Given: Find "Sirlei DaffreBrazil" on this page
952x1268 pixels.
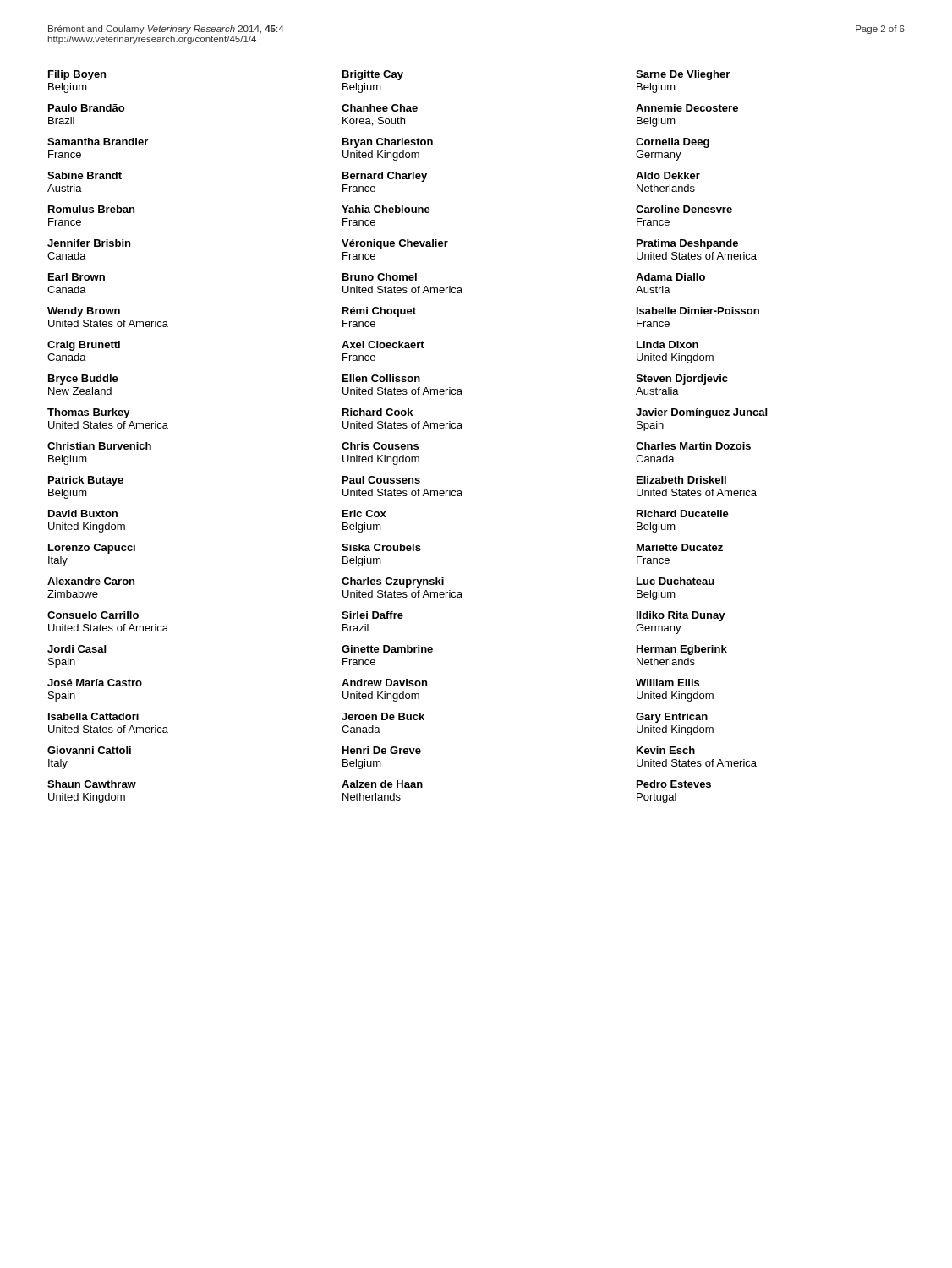Looking at the screenshot, I should pos(372,615).
